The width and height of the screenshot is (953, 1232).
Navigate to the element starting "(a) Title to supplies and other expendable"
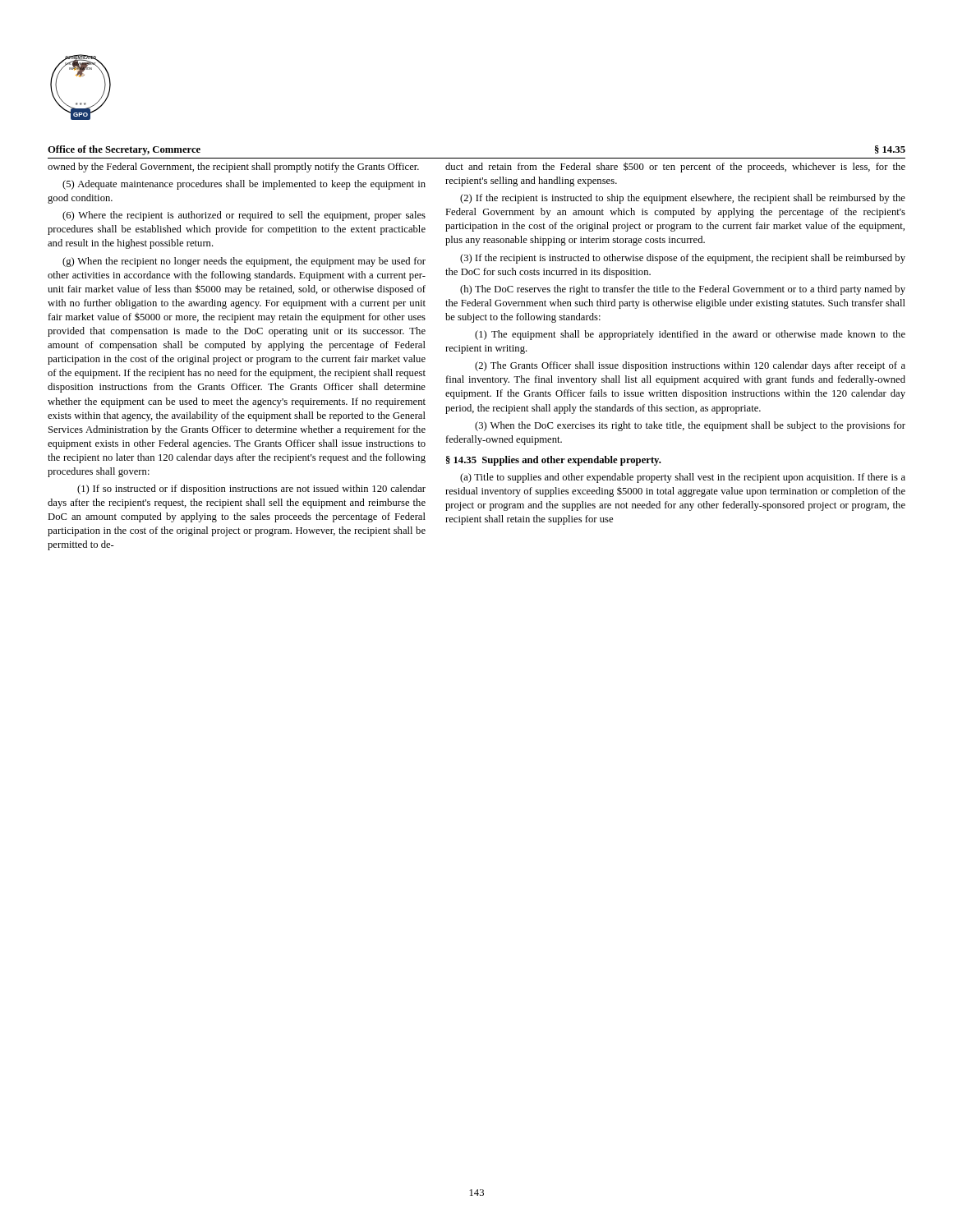(675, 499)
